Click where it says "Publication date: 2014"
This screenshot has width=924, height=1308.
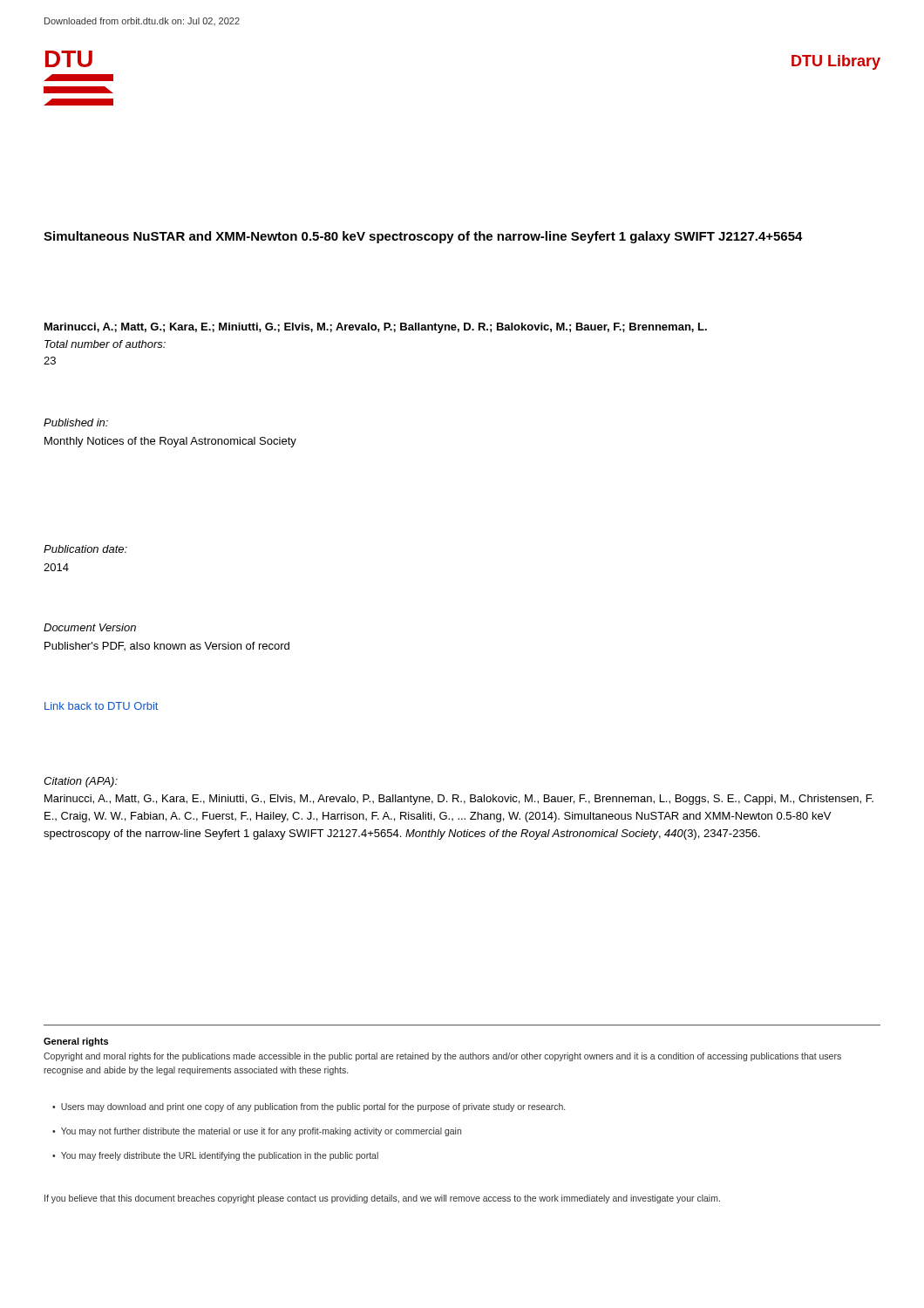[86, 558]
